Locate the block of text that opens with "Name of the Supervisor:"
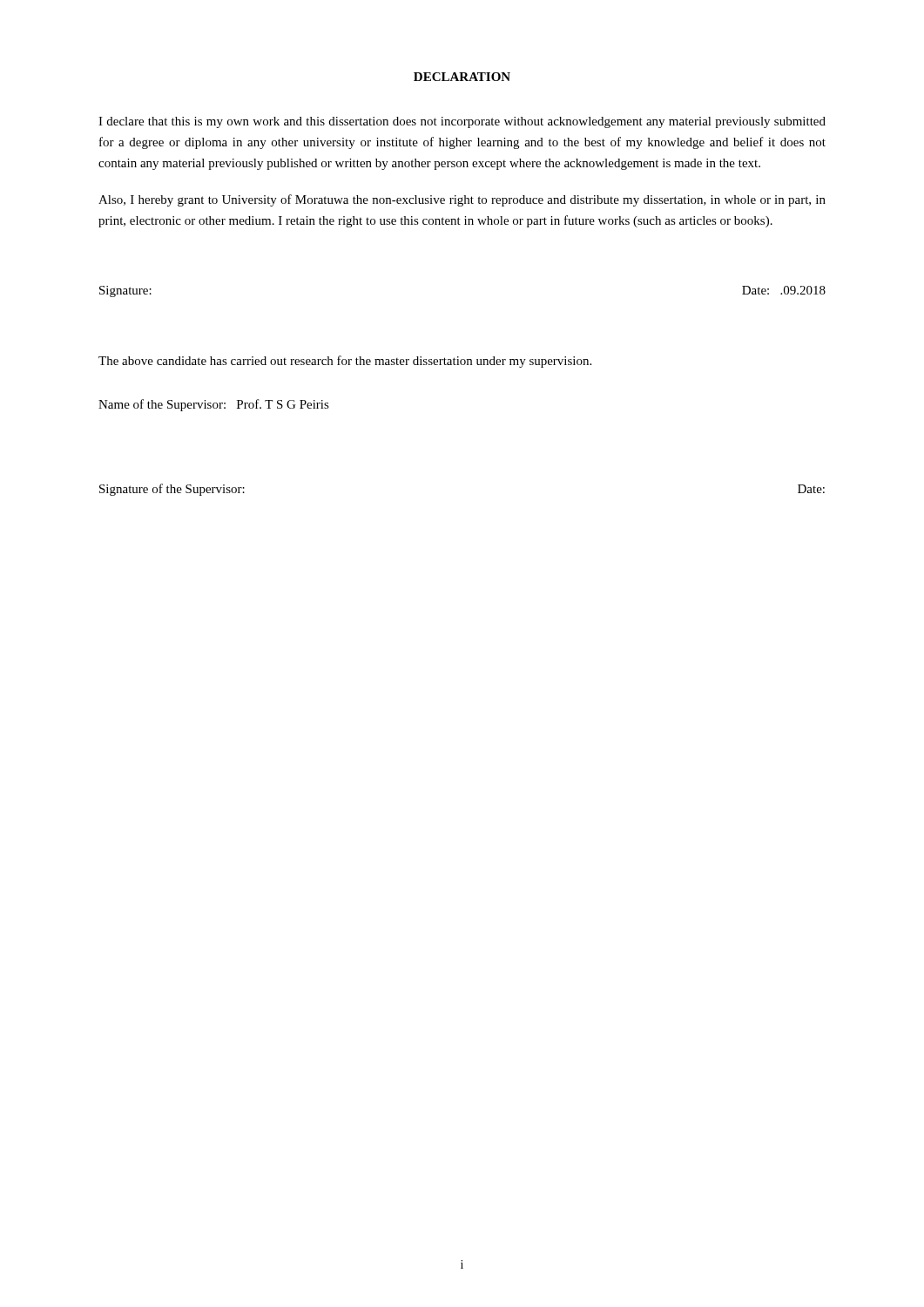The height and width of the screenshot is (1307, 924). [214, 404]
